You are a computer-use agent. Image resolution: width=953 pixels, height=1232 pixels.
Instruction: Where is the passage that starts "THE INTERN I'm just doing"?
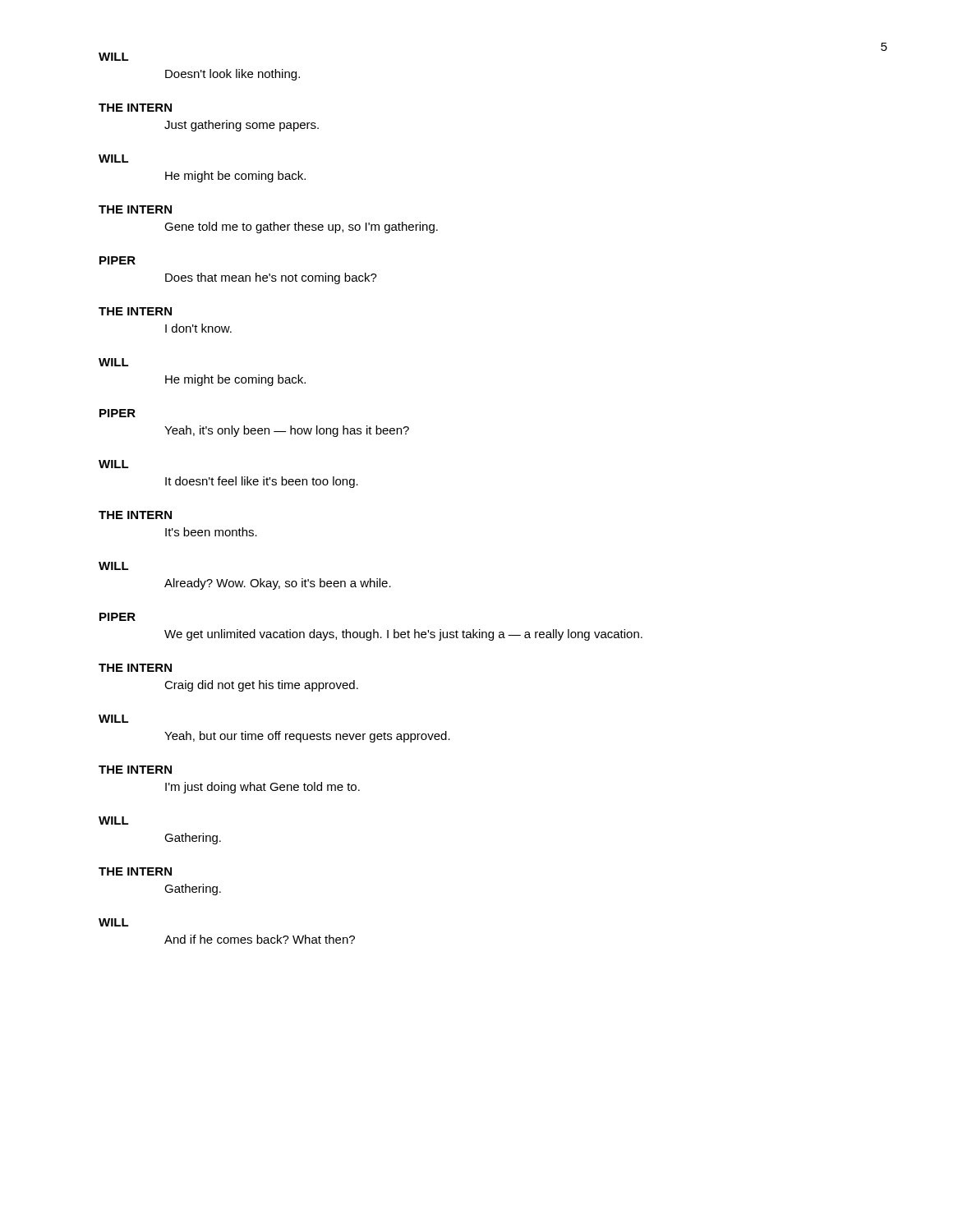click(135, 770)
